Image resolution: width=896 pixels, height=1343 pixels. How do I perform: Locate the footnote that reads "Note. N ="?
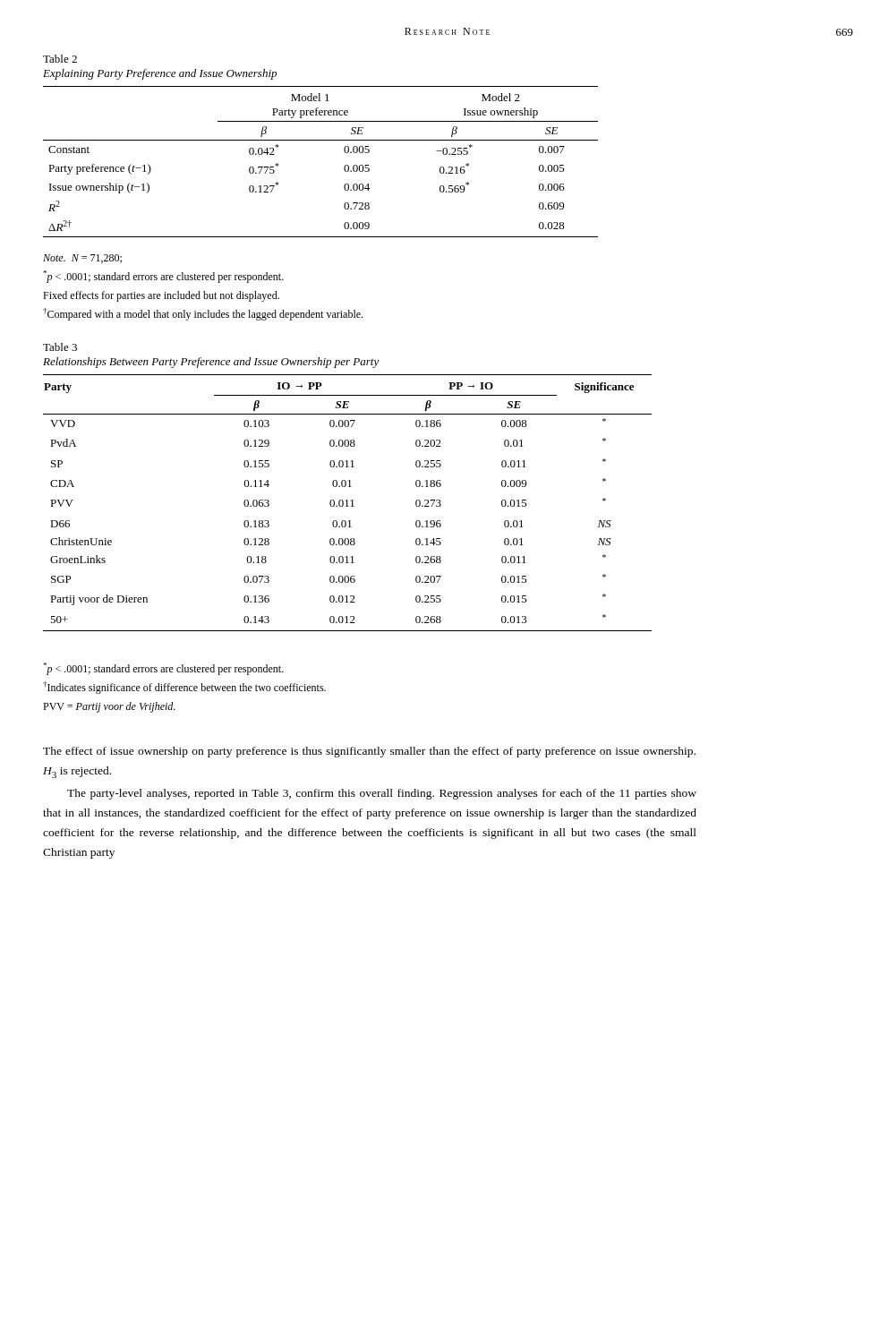click(x=203, y=286)
